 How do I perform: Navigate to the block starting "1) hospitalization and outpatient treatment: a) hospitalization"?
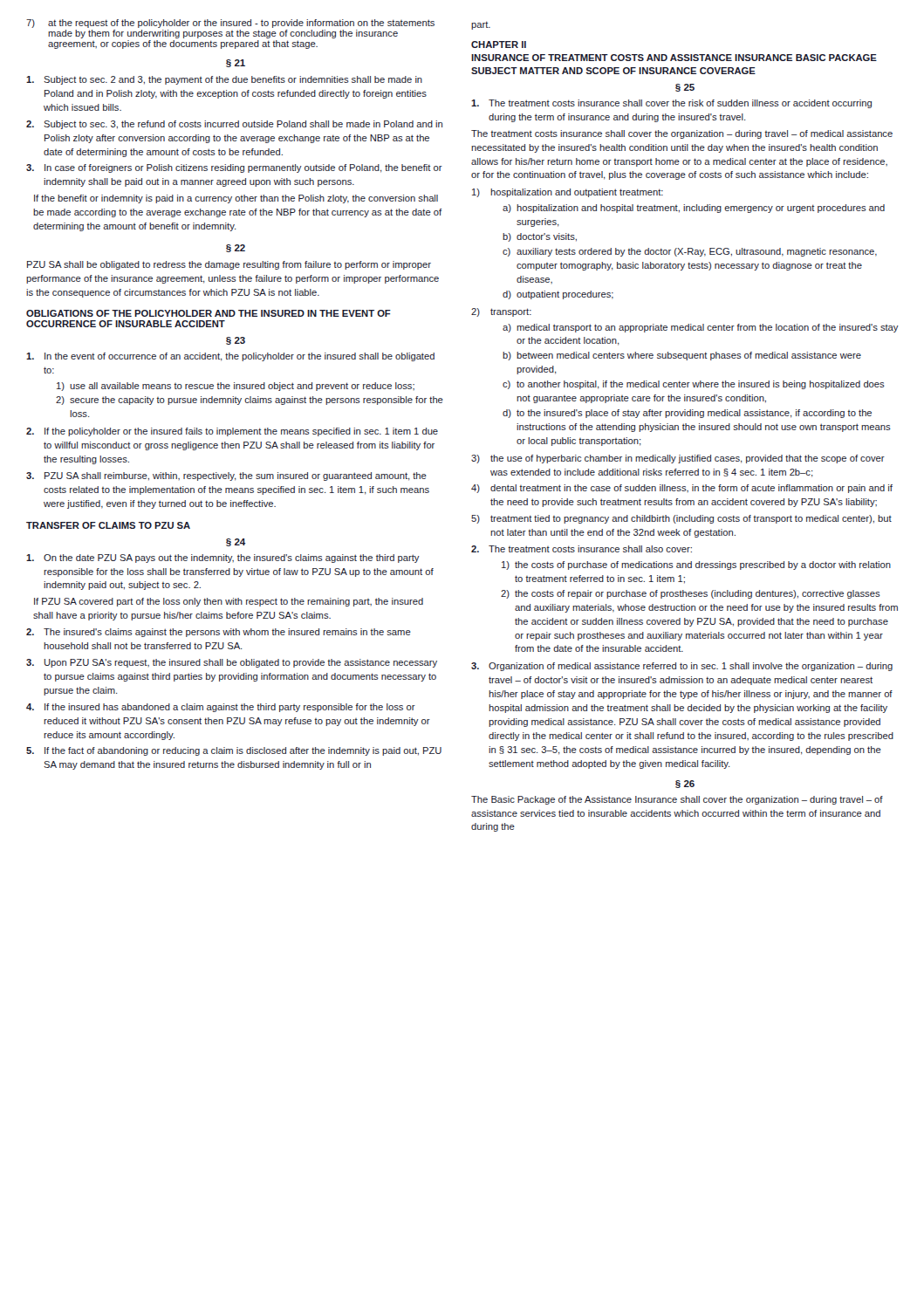[x=685, y=244]
